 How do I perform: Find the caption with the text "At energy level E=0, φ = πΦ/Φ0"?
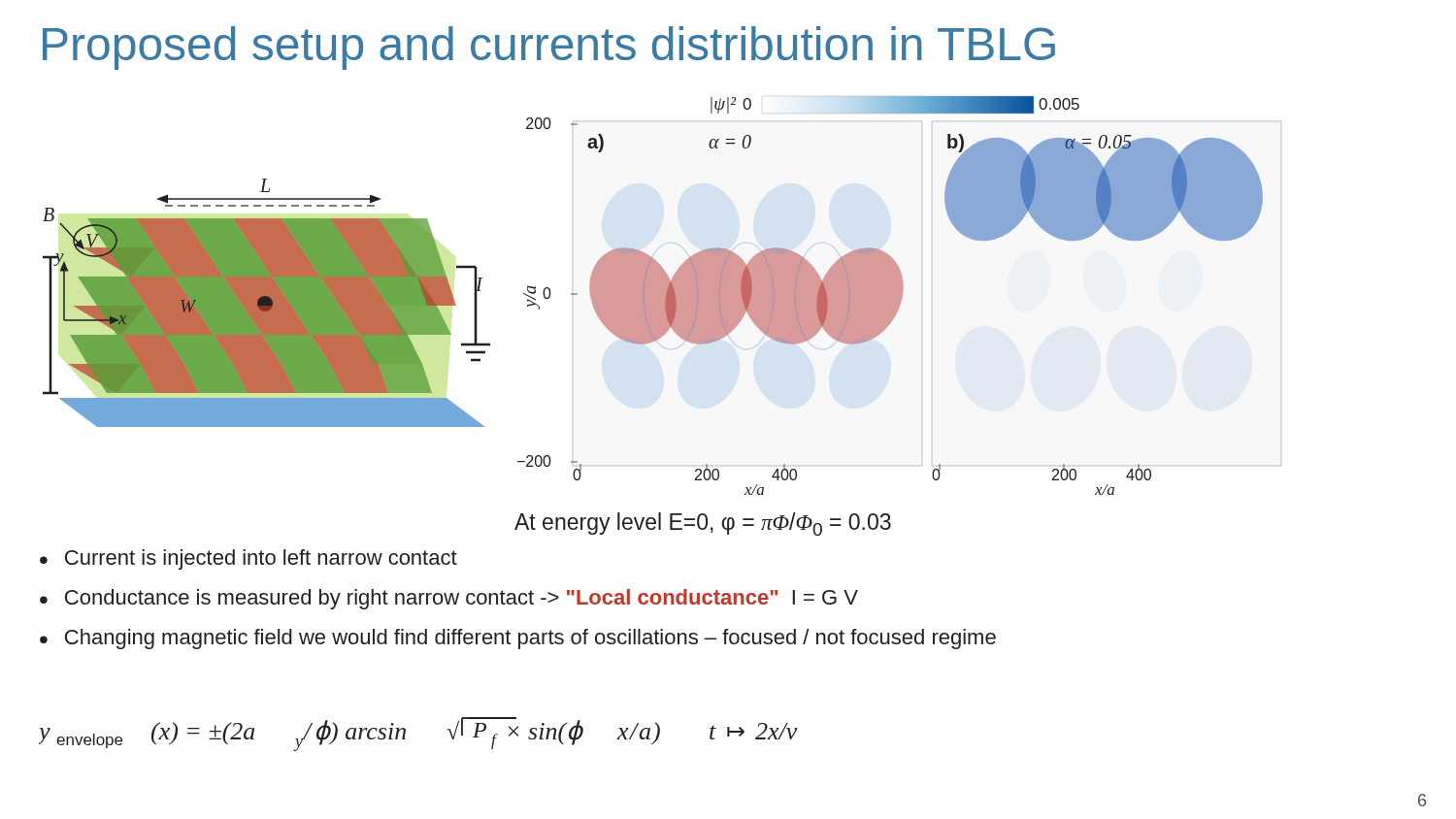(703, 524)
